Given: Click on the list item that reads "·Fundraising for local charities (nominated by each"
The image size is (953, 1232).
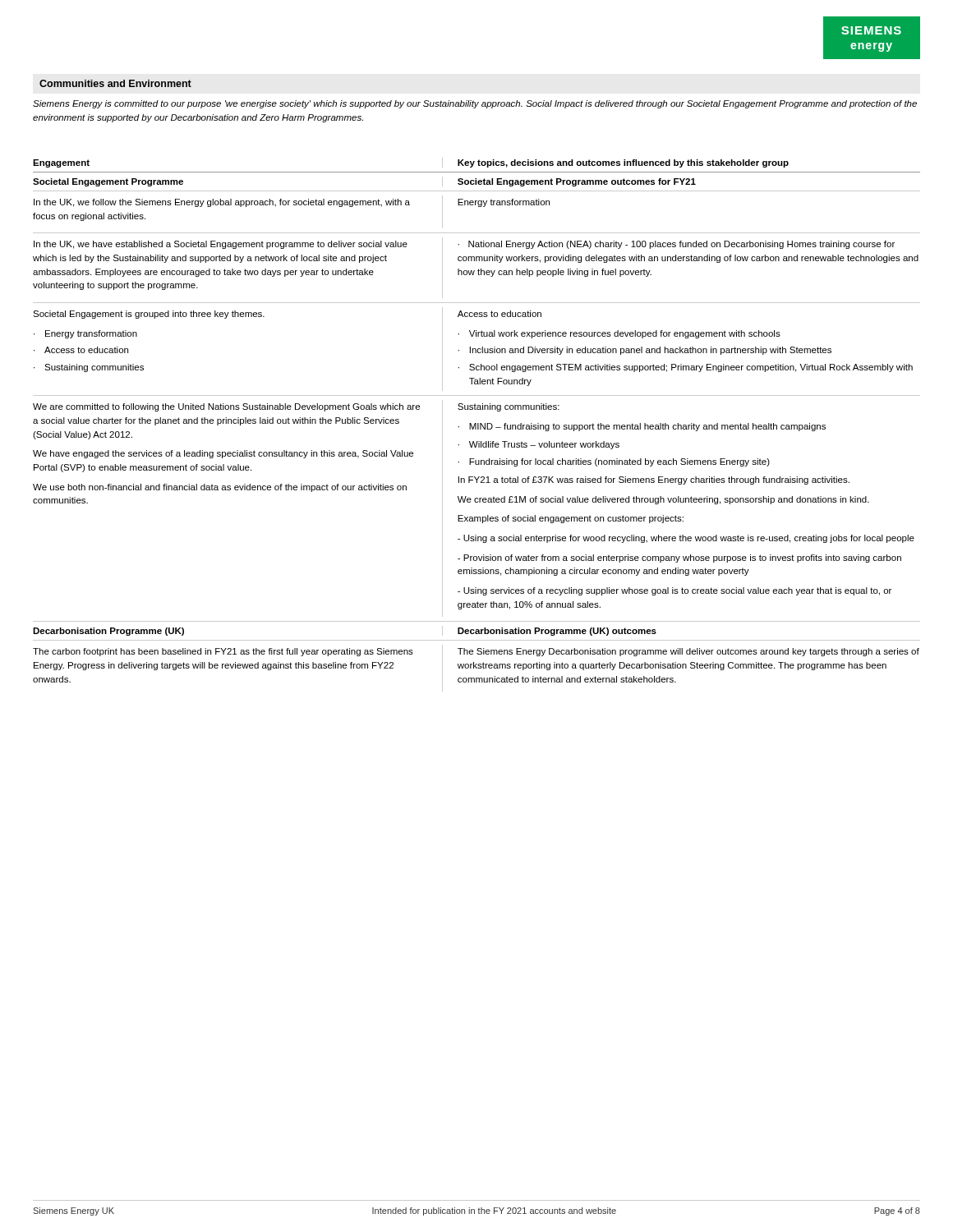Looking at the screenshot, I should [x=614, y=462].
